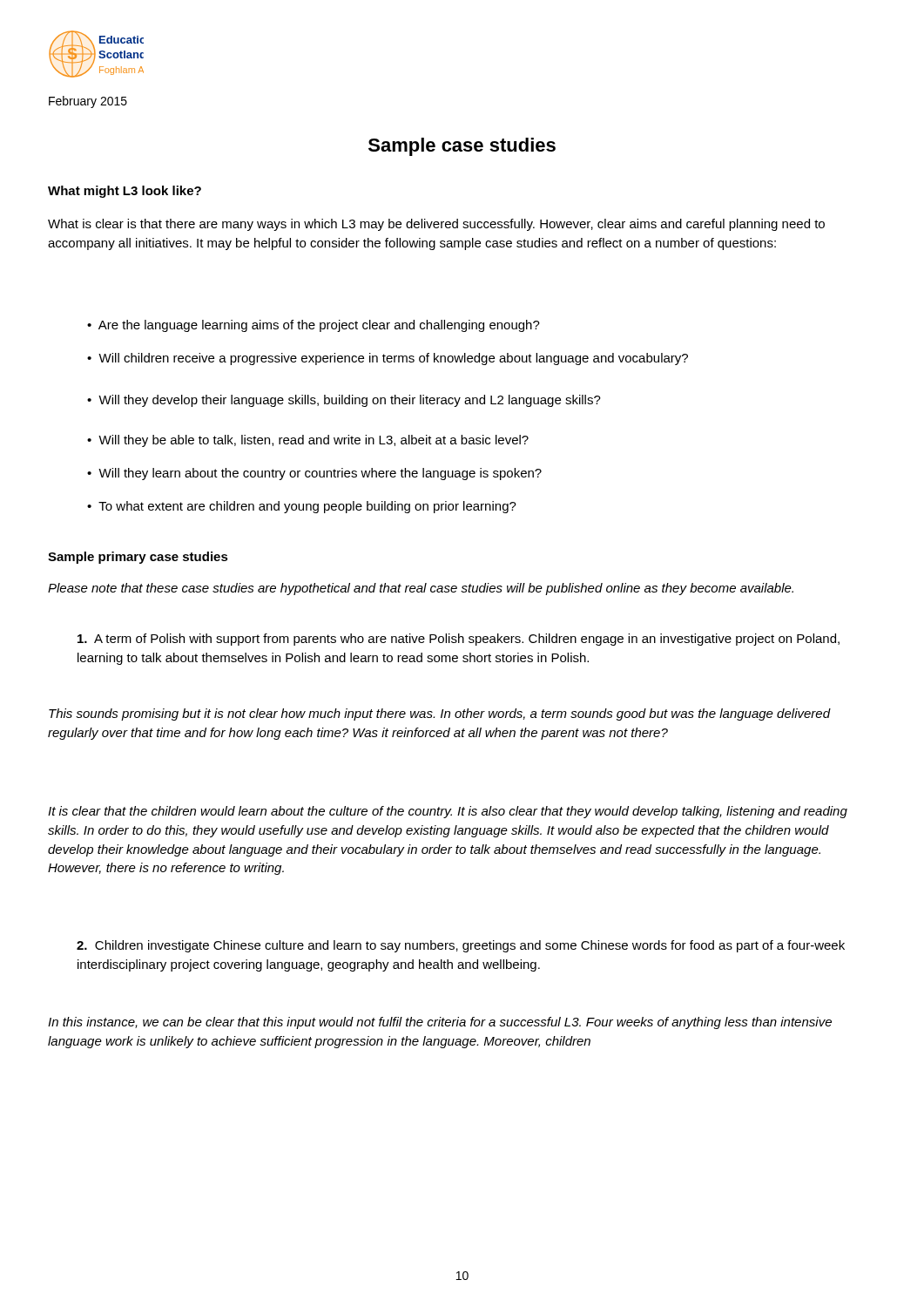Click the passage that begins "• To what extent are"

[x=302, y=506]
